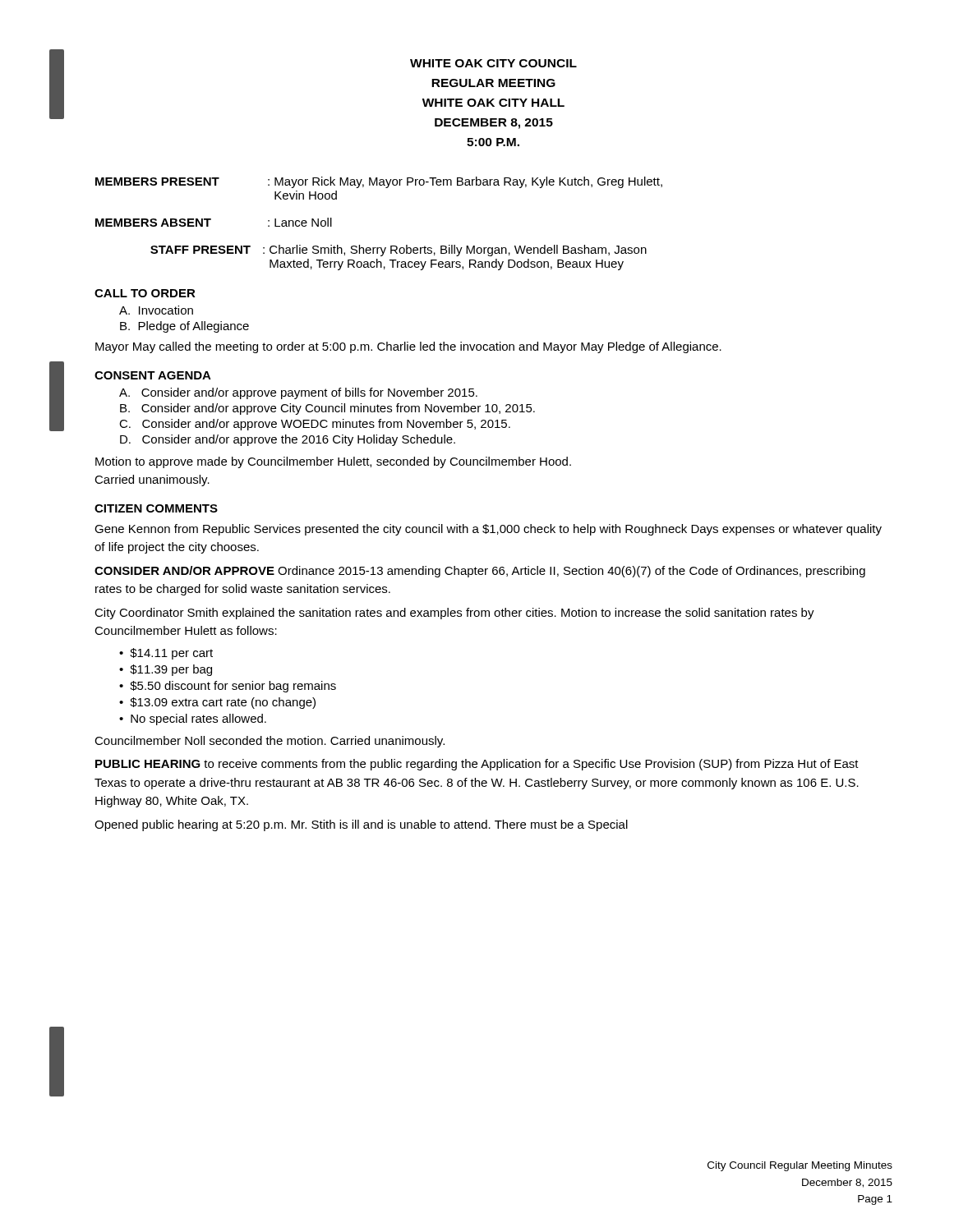The height and width of the screenshot is (1232, 954).
Task: Locate the region starting "•No special rates allowed."
Action: point(193,718)
